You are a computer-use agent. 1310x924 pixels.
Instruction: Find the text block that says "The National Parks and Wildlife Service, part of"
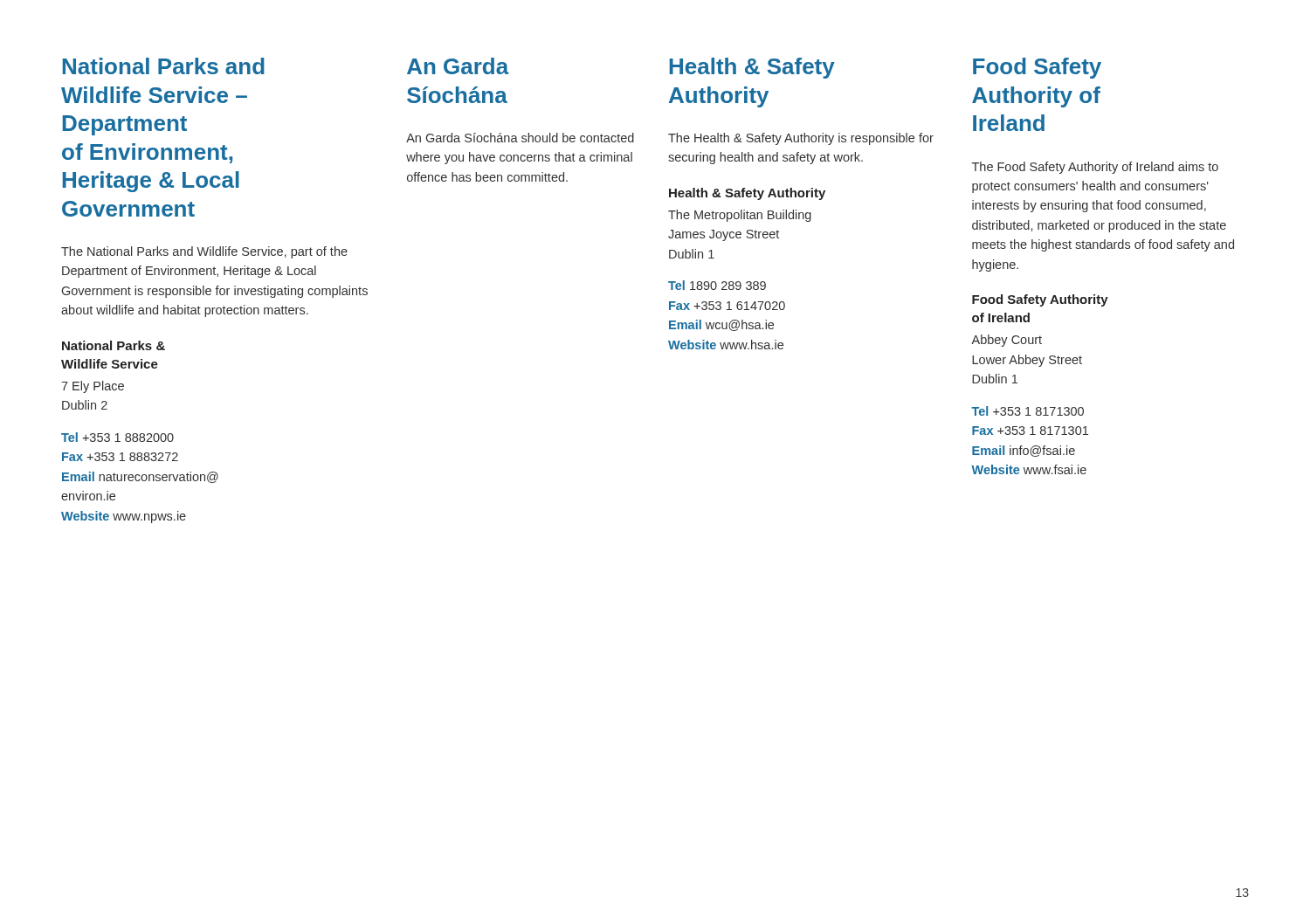221,281
